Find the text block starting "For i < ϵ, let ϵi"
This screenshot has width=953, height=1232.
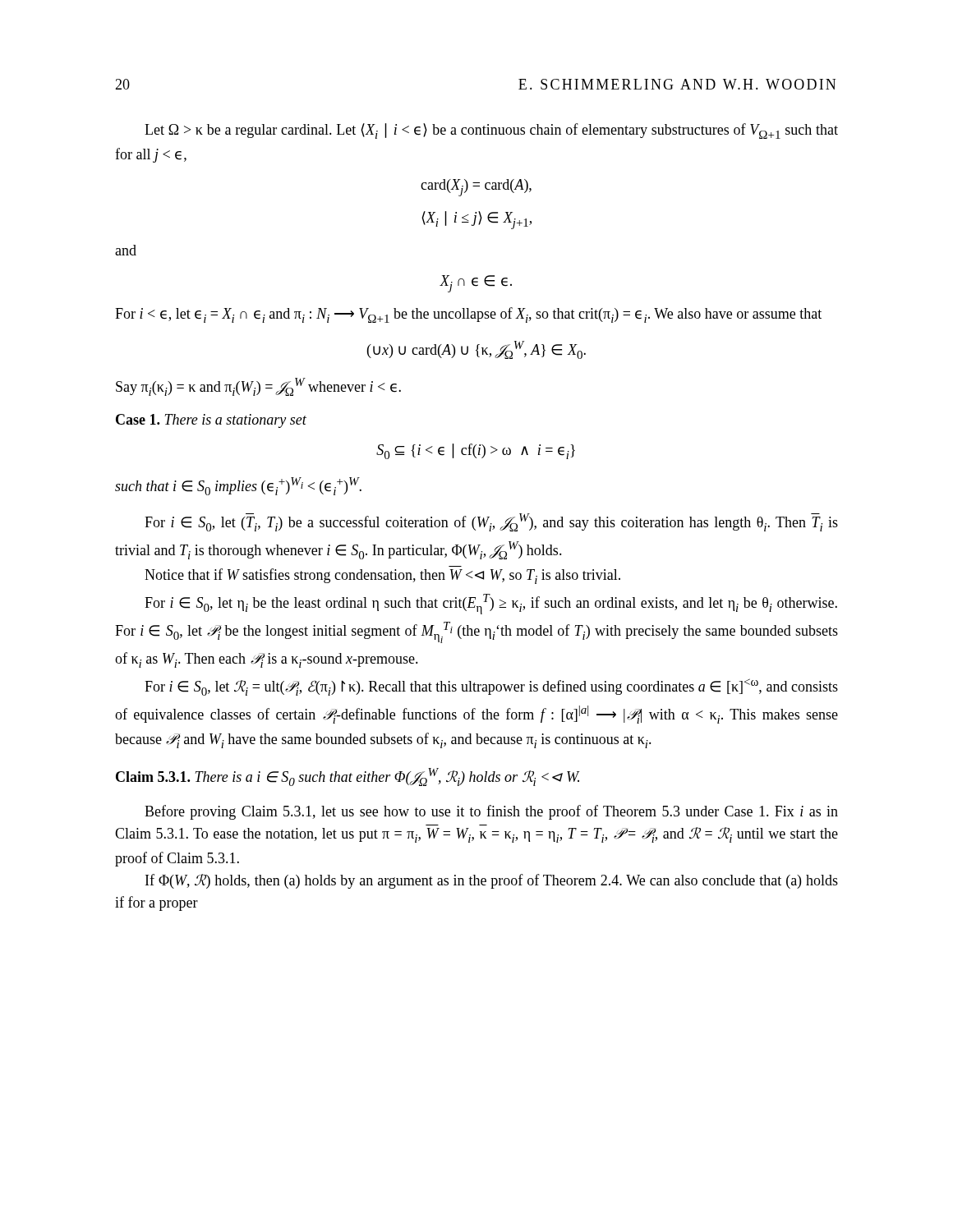tap(476, 316)
